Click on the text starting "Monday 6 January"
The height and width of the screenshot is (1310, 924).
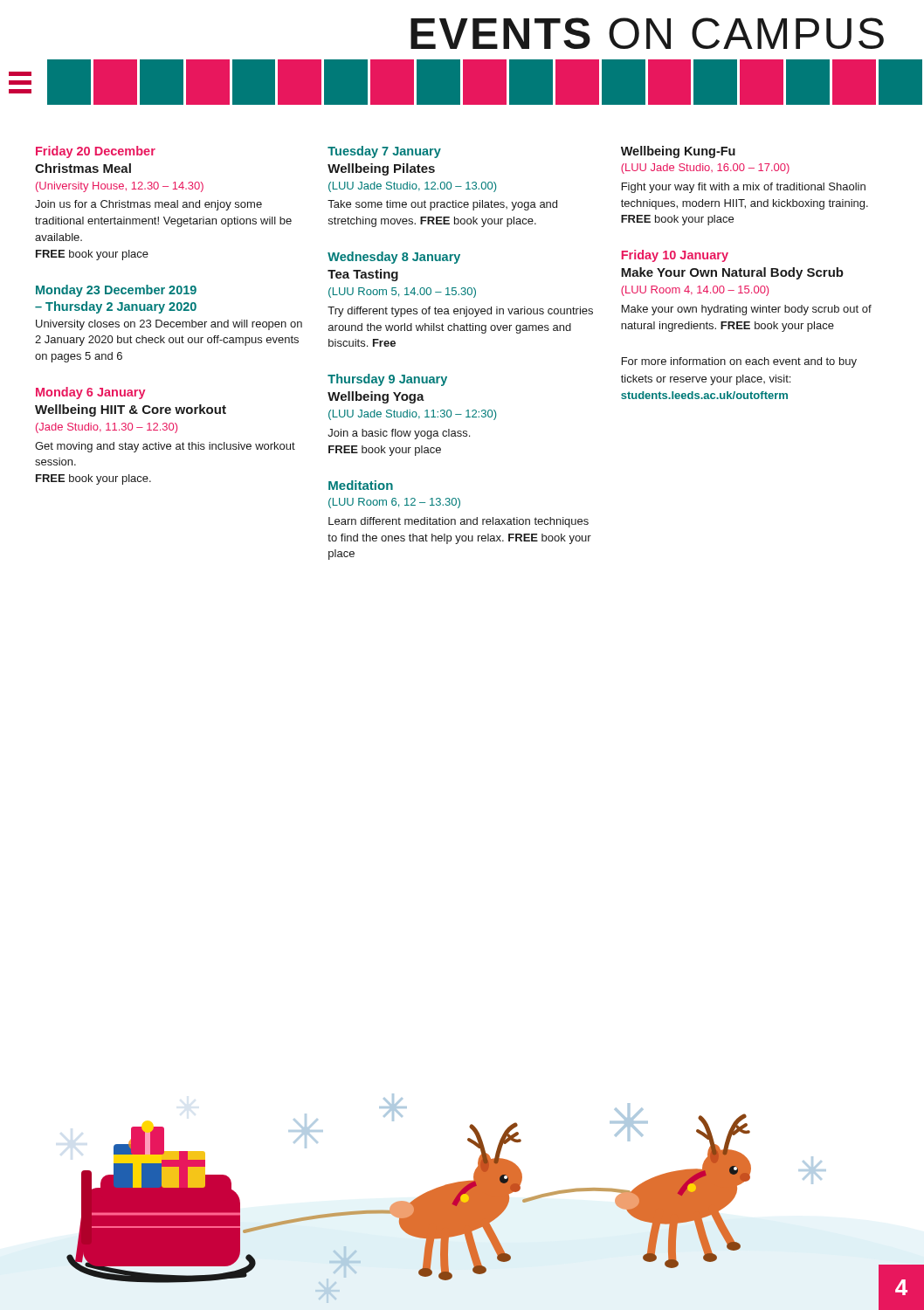[x=169, y=436]
